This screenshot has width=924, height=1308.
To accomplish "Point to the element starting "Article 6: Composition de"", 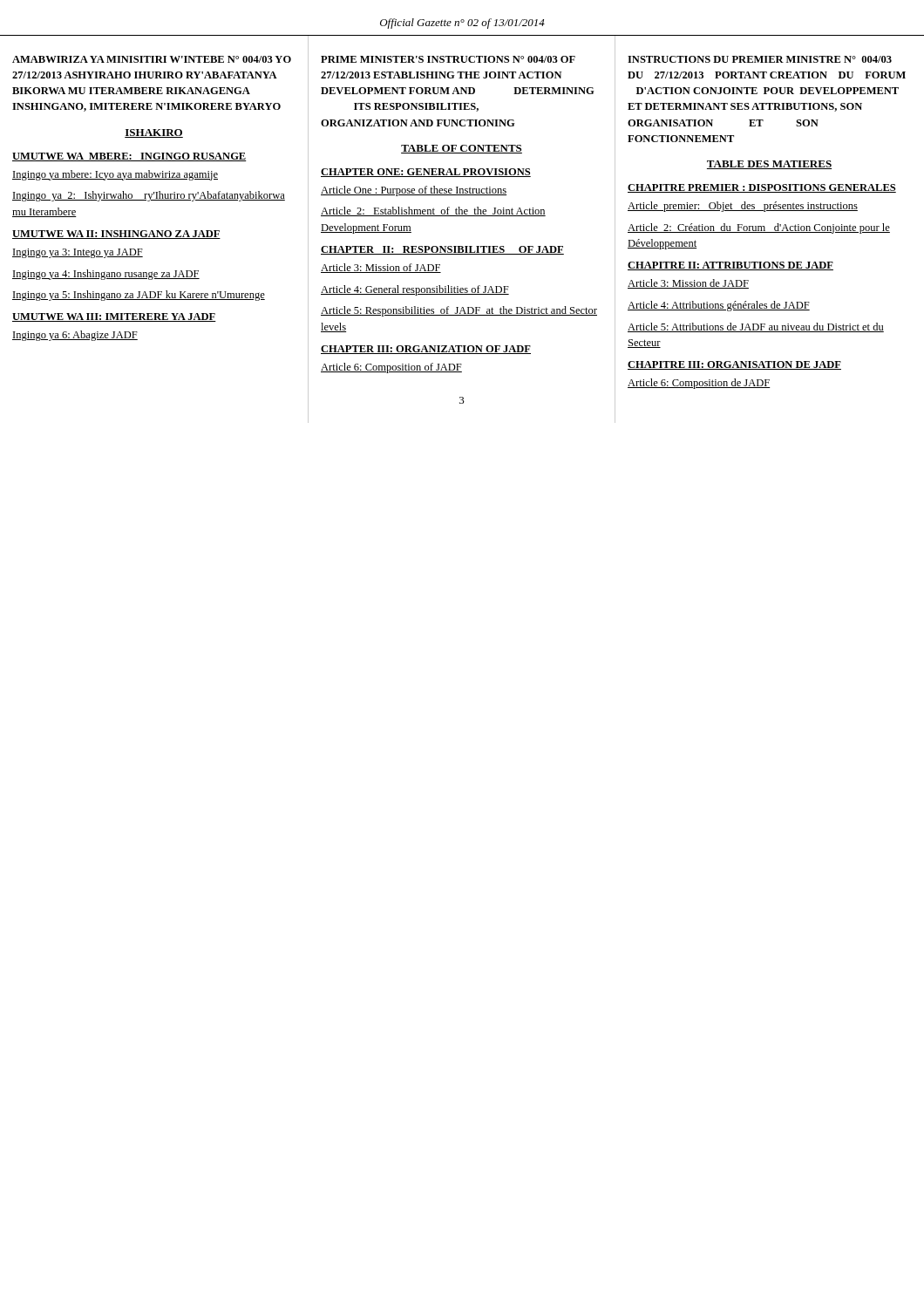I will [699, 383].
